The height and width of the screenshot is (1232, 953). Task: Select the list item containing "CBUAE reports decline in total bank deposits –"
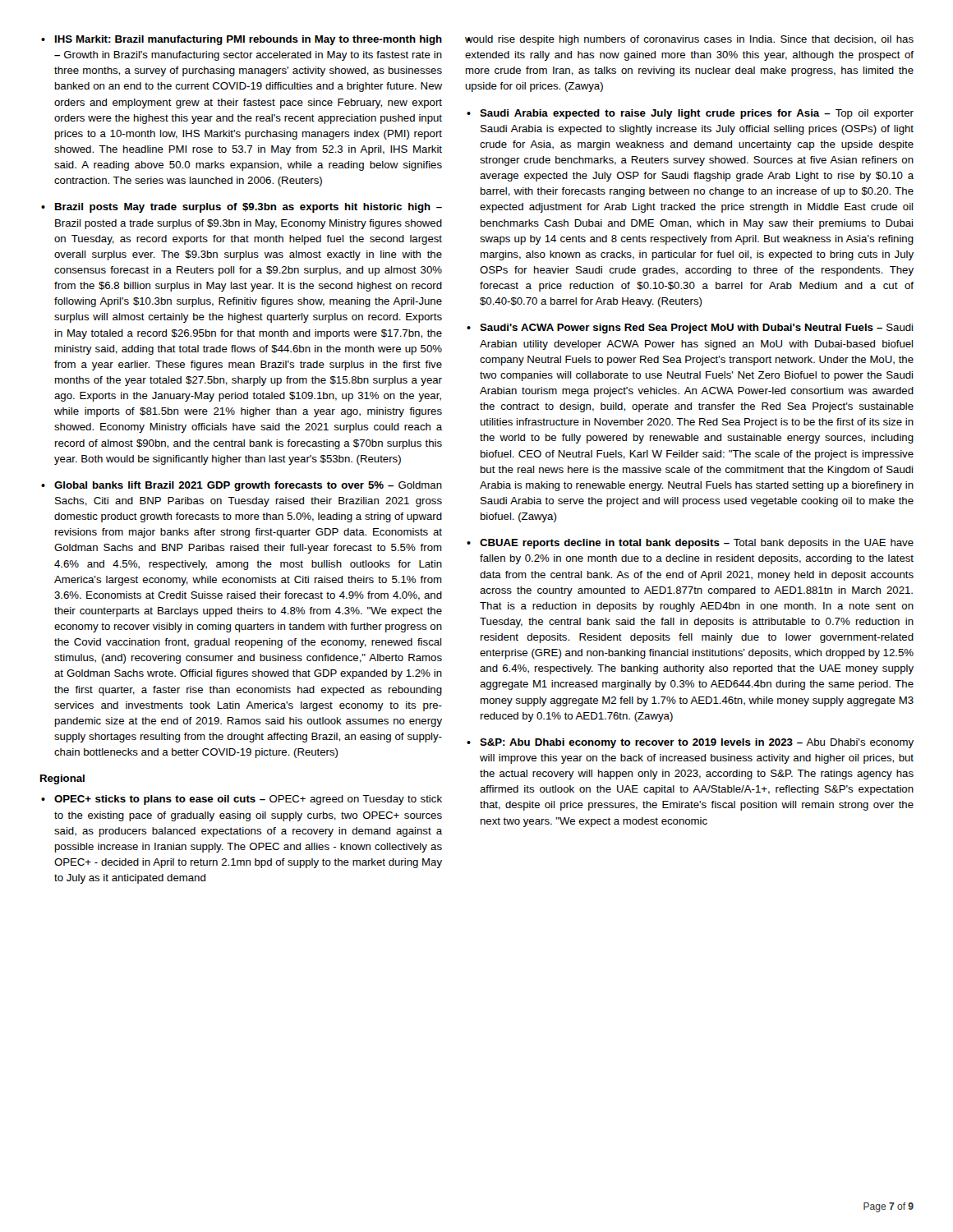click(x=697, y=629)
